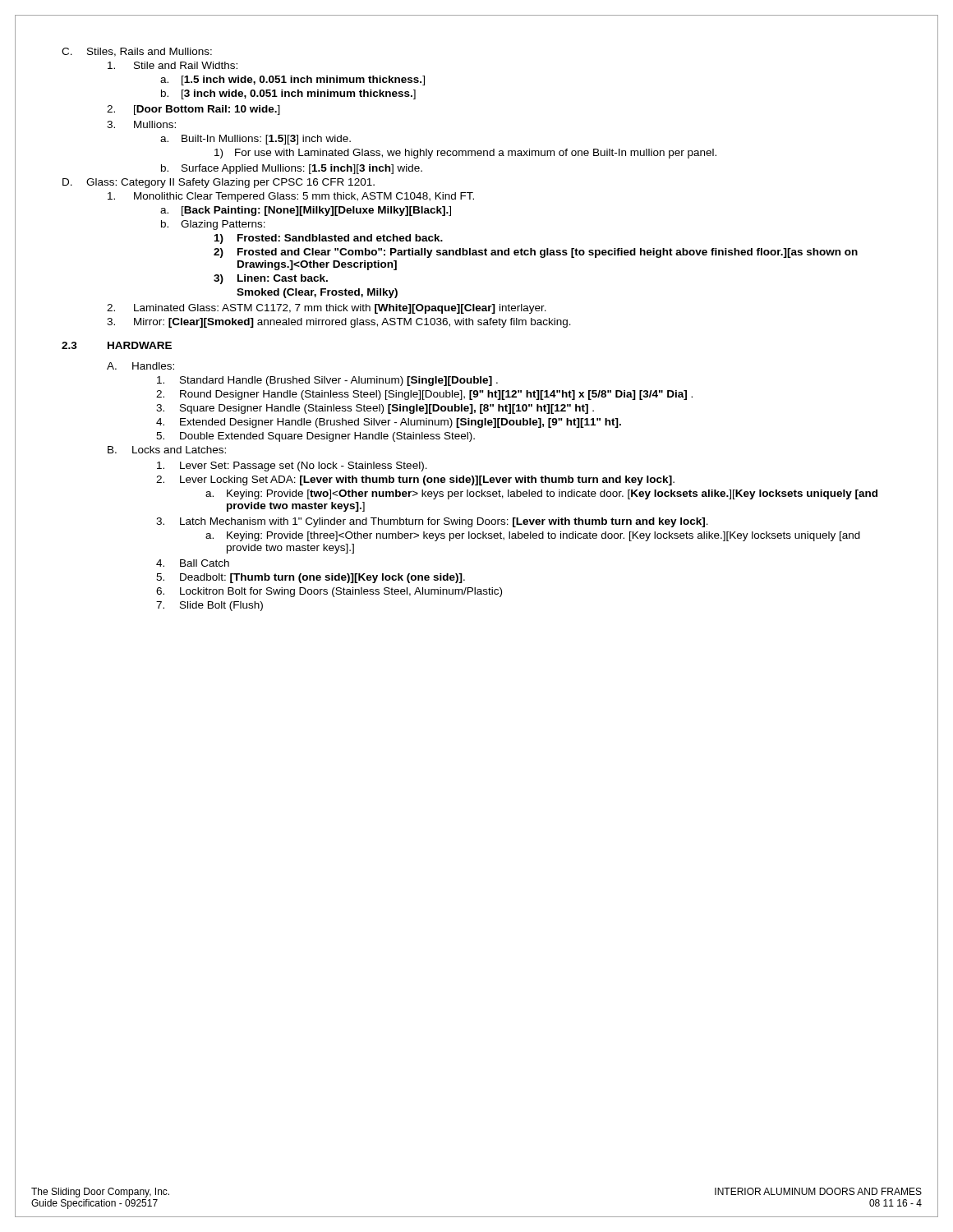The image size is (953, 1232).
Task: Point to the block beginning "b. Surface Applied Mullions:"
Action: pyautogui.click(x=292, y=169)
